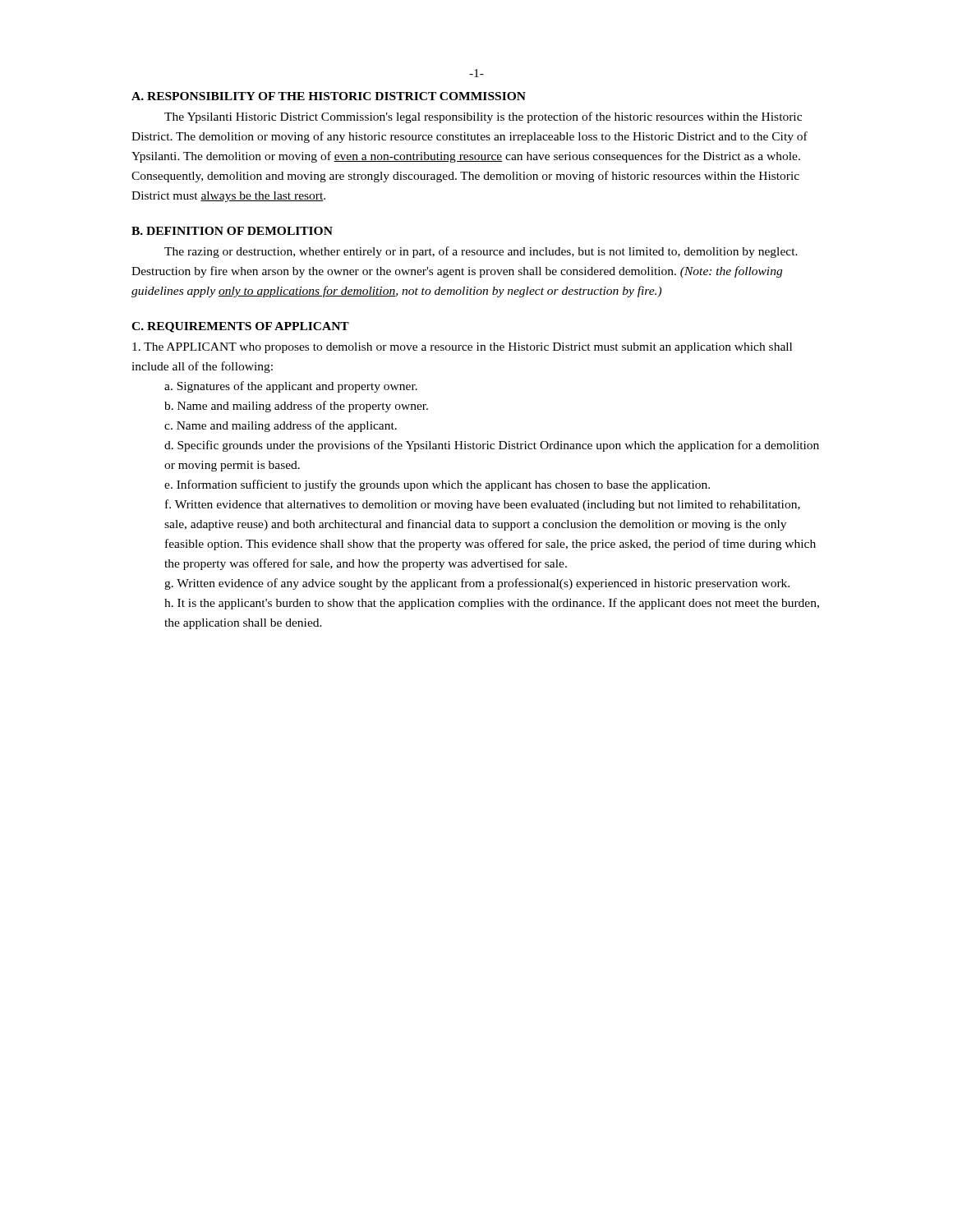Click on the passage starting "B. DEFINITION OF DEMOLITION"

(x=232, y=230)
